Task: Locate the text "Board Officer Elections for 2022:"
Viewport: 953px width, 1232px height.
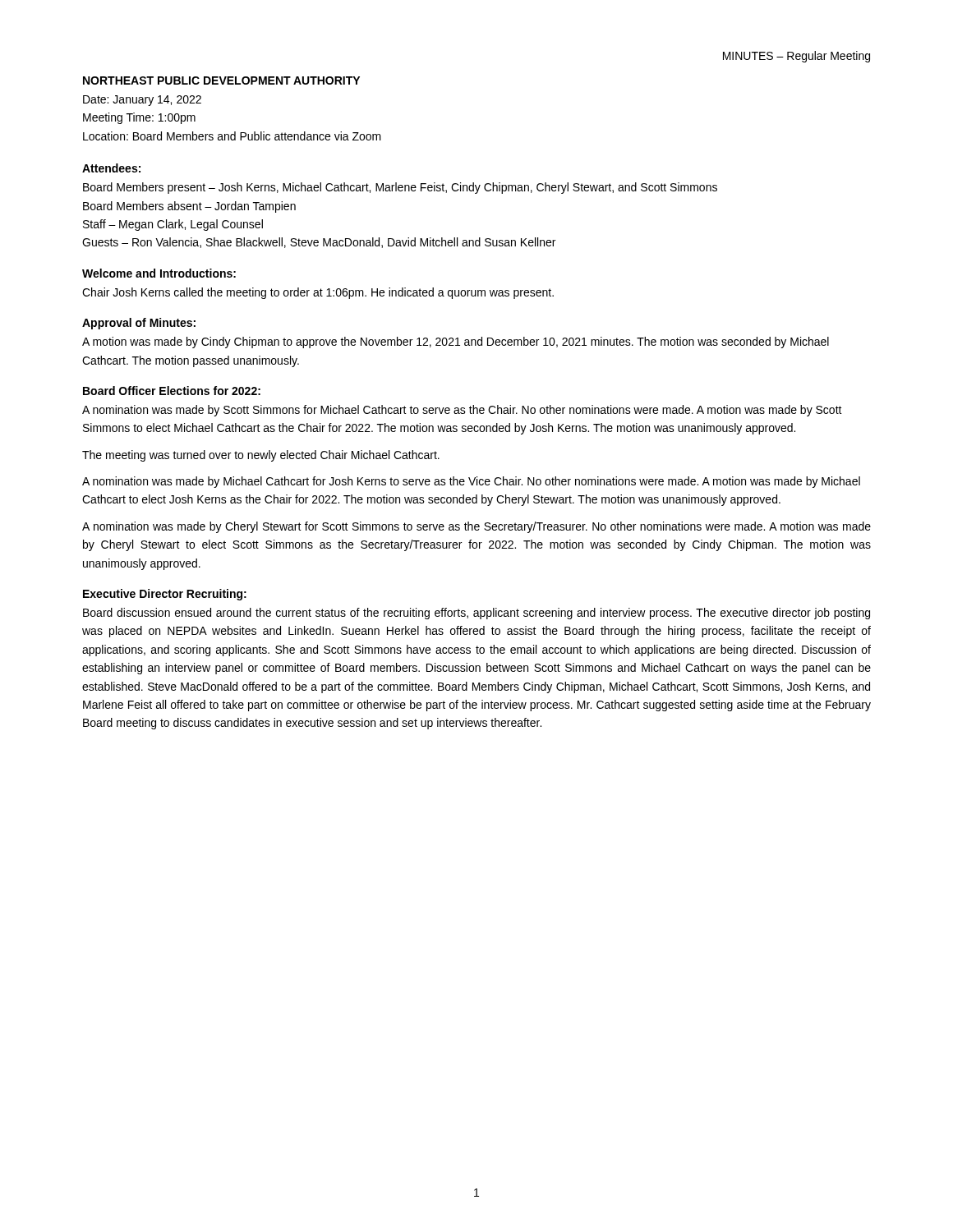Action: tap(172, 391)
